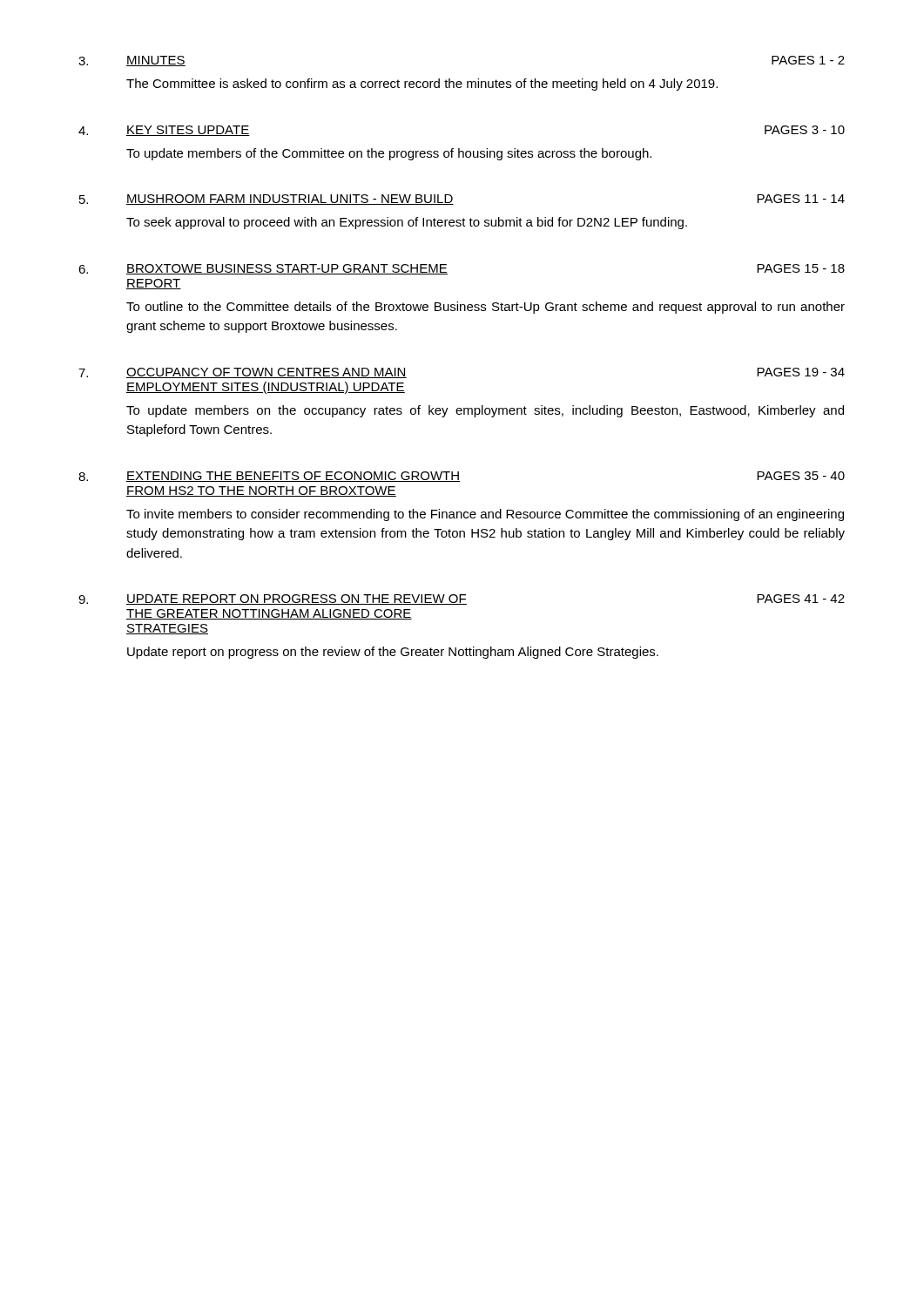Locate the list item with the text "8. EXTENDING THE BENEFITS OF ECONOMIC"
Viewport: 924px width, 1307px height.
click(462, 515)
